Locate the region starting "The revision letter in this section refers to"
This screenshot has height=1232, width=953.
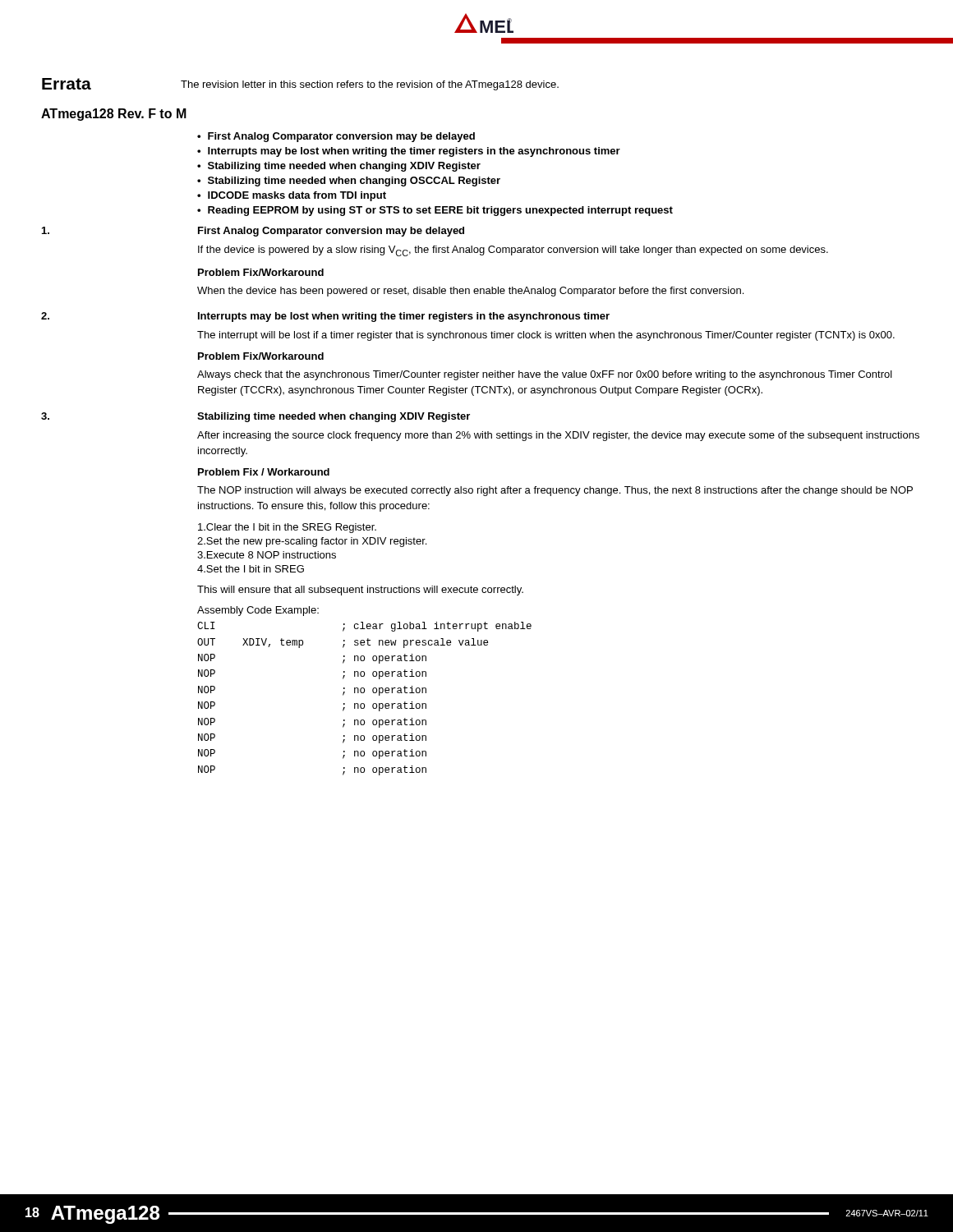point(370,84)
